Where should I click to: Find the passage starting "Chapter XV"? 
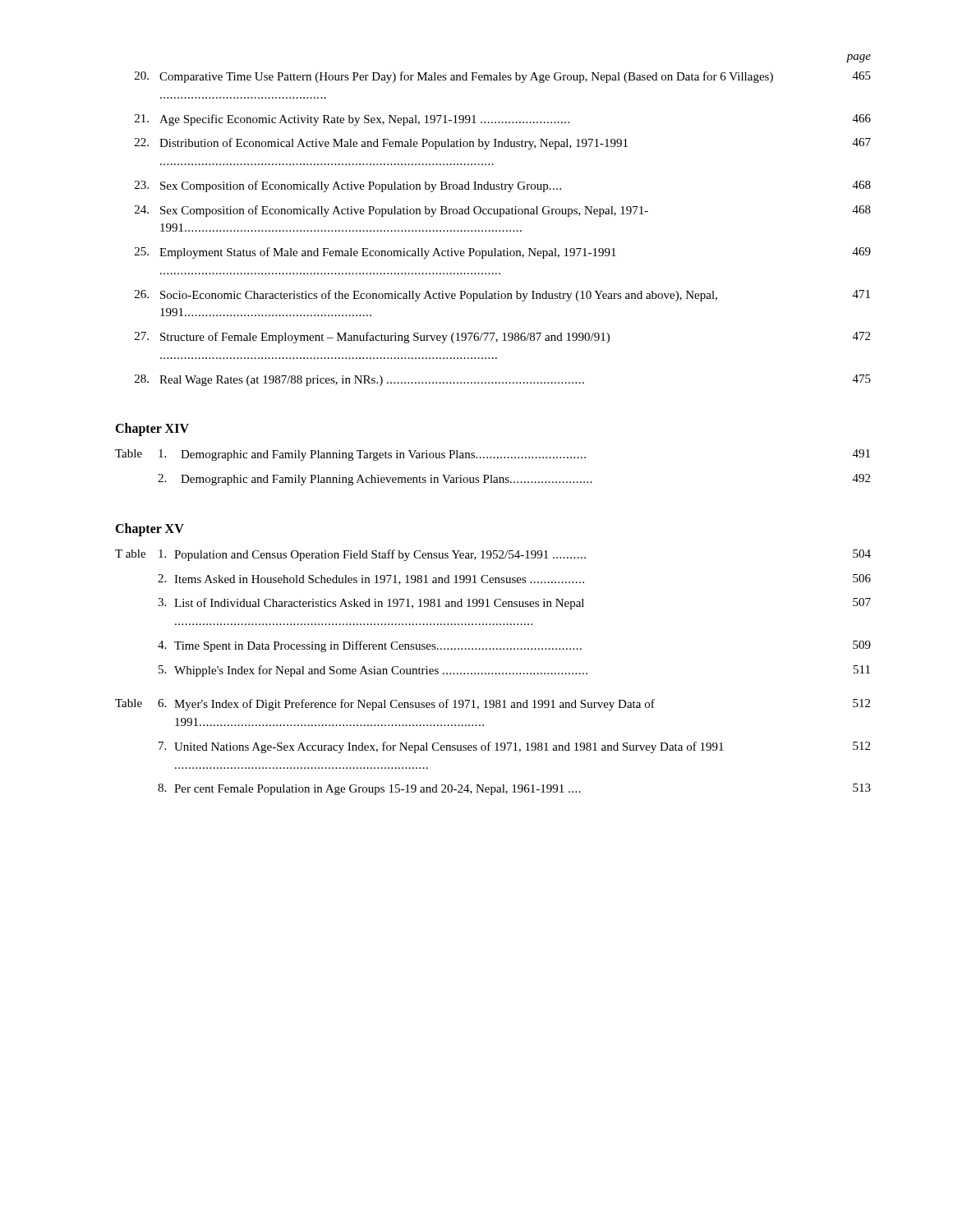(149, 528)
